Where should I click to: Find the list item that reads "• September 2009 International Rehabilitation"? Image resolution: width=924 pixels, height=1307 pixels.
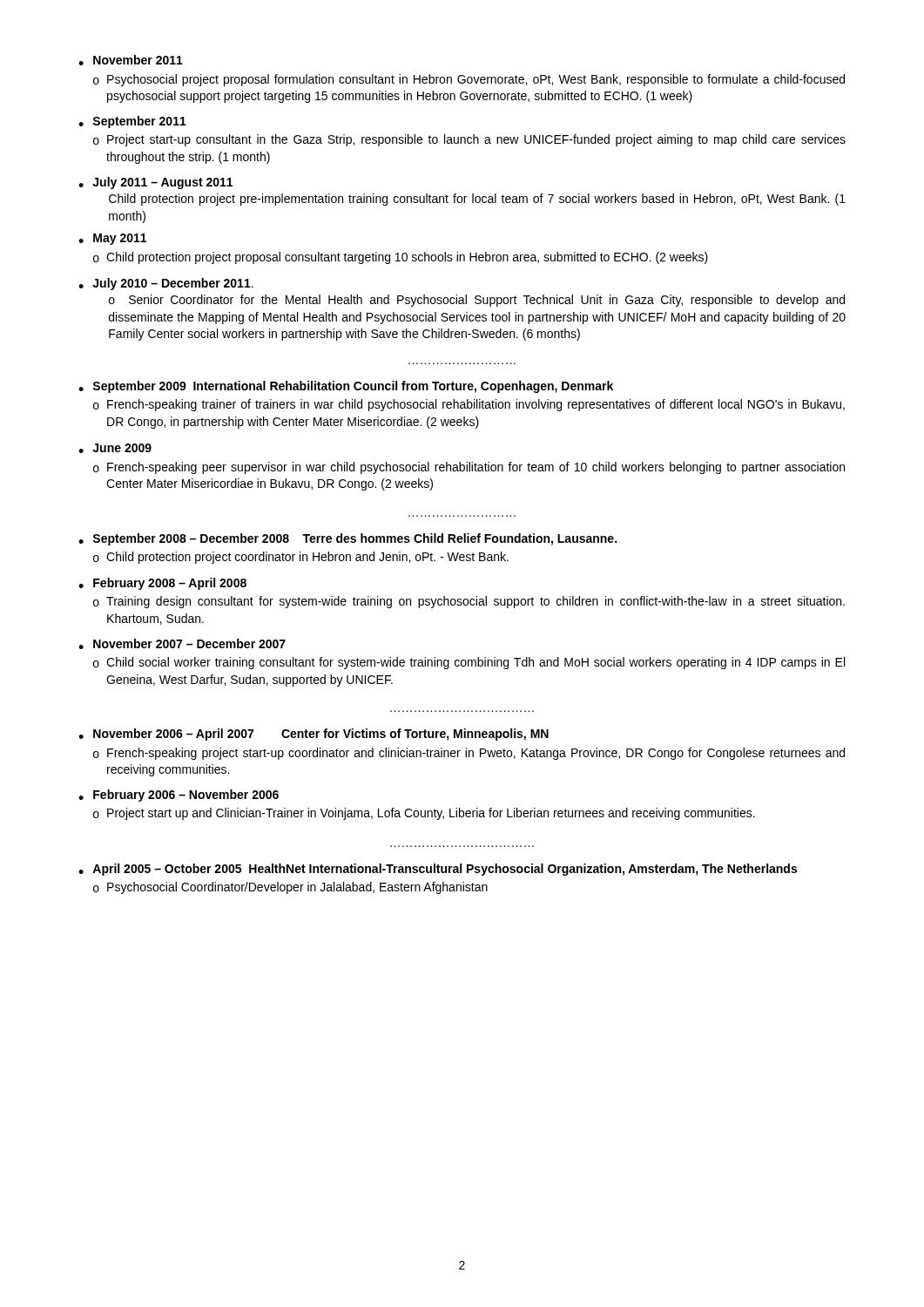tap(462, 405)
